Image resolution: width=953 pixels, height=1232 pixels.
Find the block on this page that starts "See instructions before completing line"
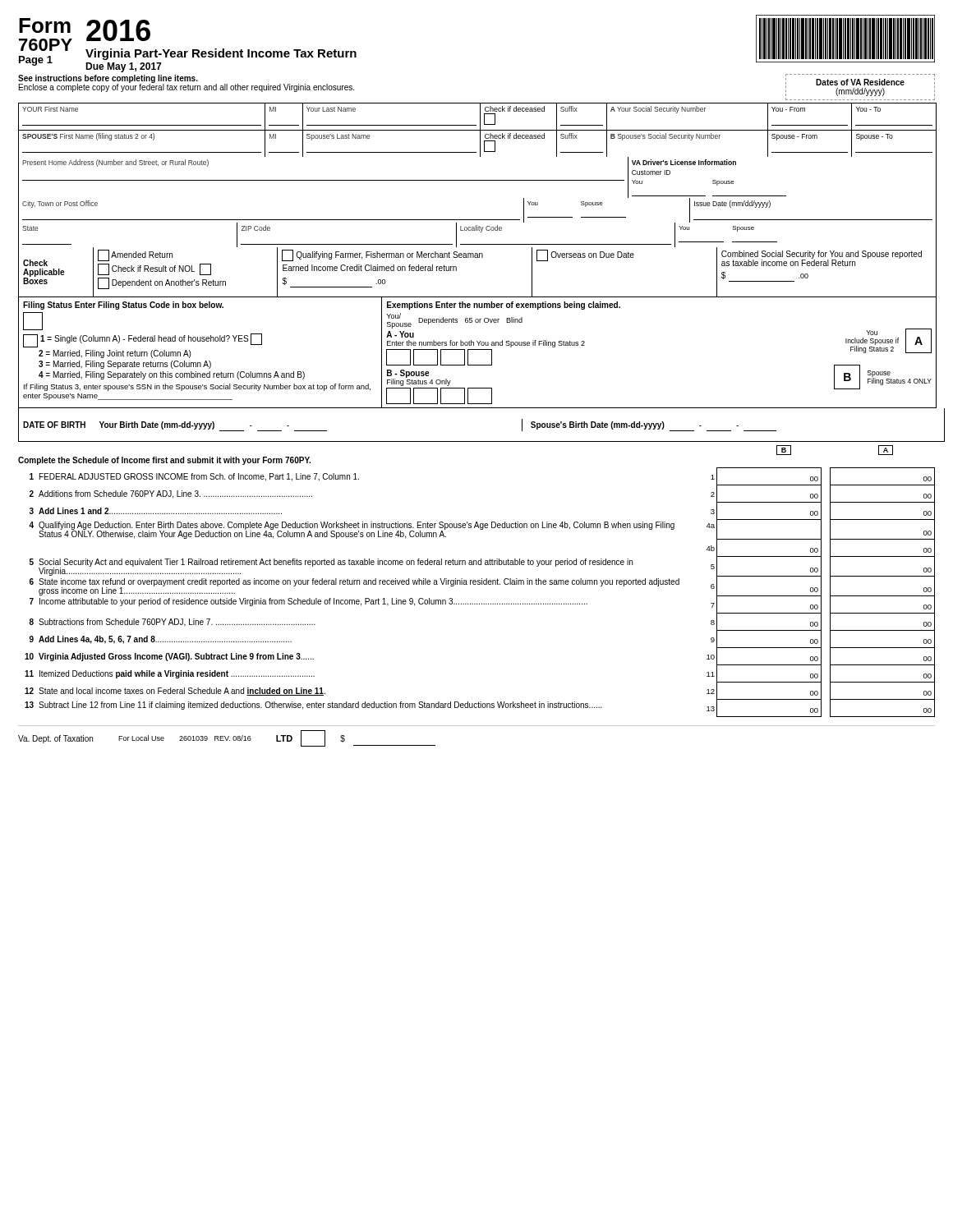click(187, 83)
